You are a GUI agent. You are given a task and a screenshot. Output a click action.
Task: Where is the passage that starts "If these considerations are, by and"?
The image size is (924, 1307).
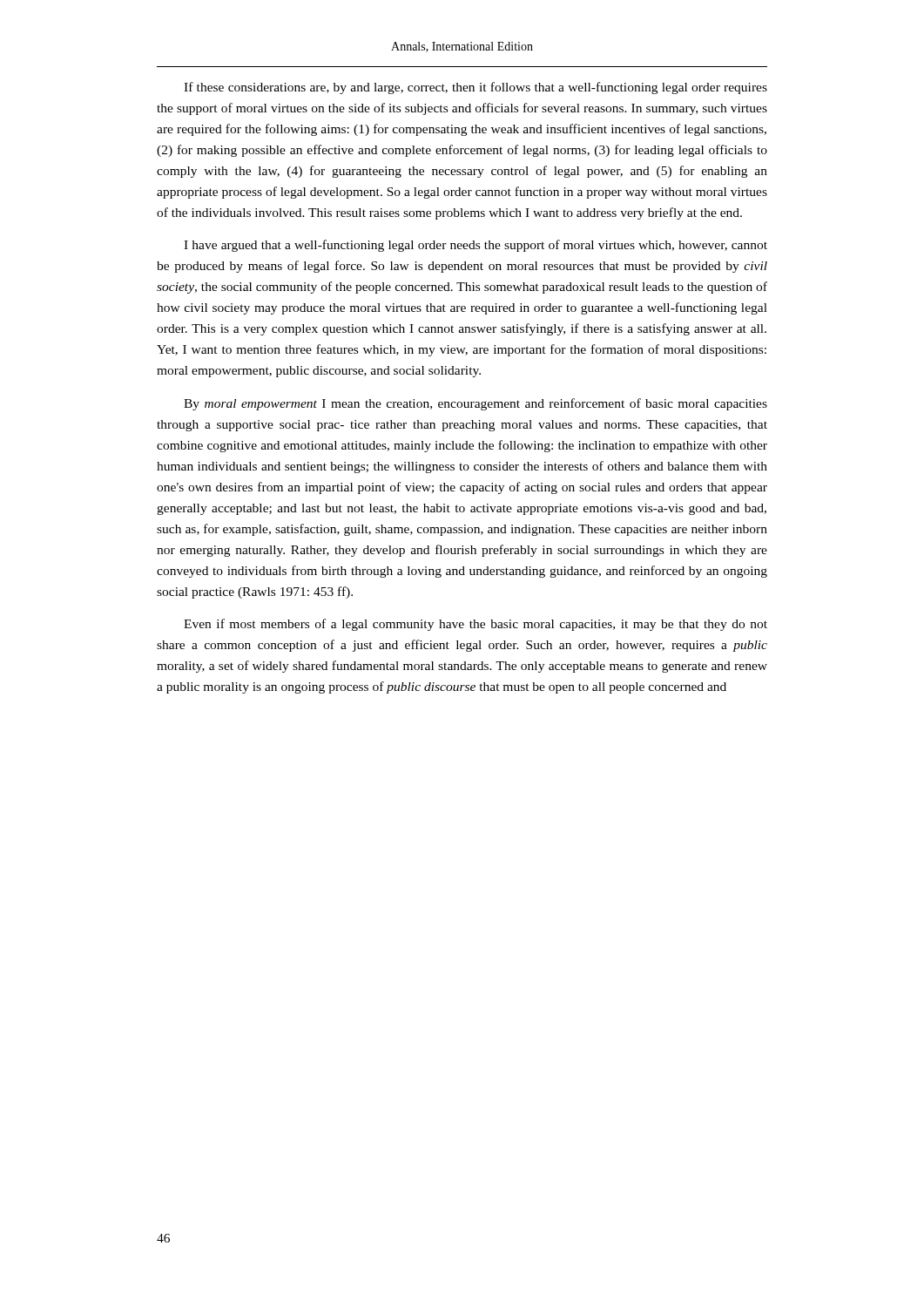(x=462, y=150)
